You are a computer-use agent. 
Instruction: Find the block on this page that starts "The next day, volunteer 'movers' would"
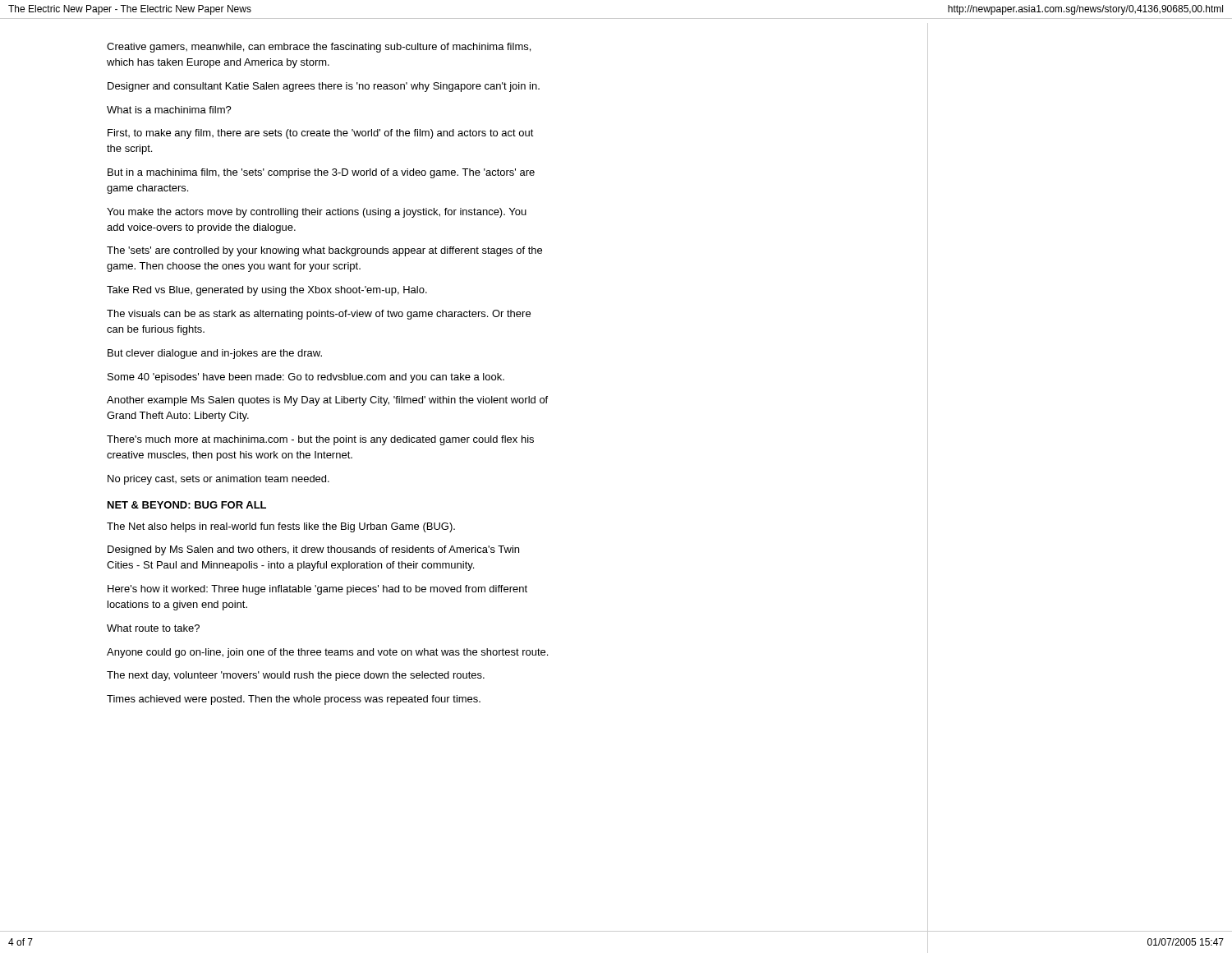(296, 676)
